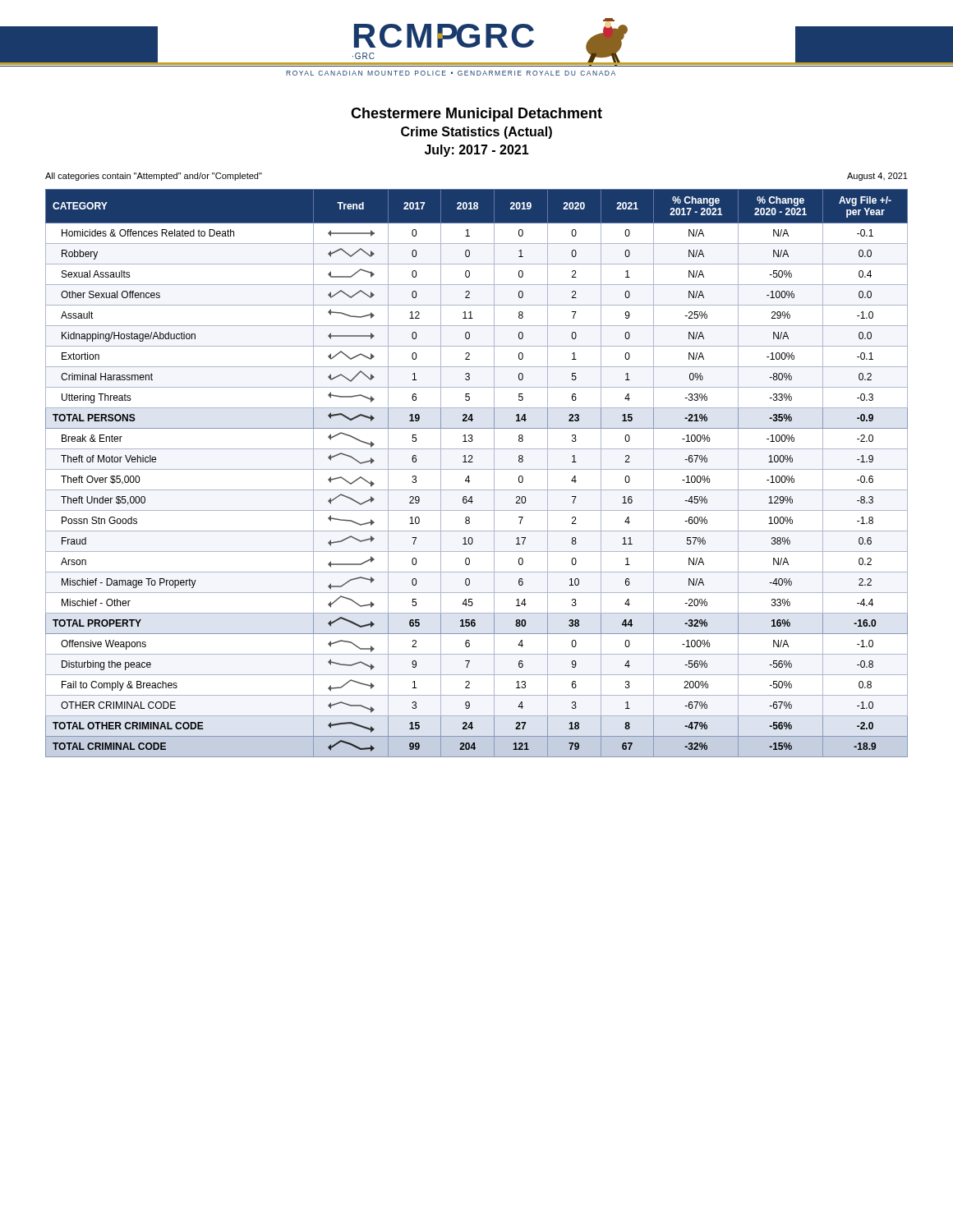
Task: Select the title that reads "July: 2017 - 2021"
Action: click(476, 150)
